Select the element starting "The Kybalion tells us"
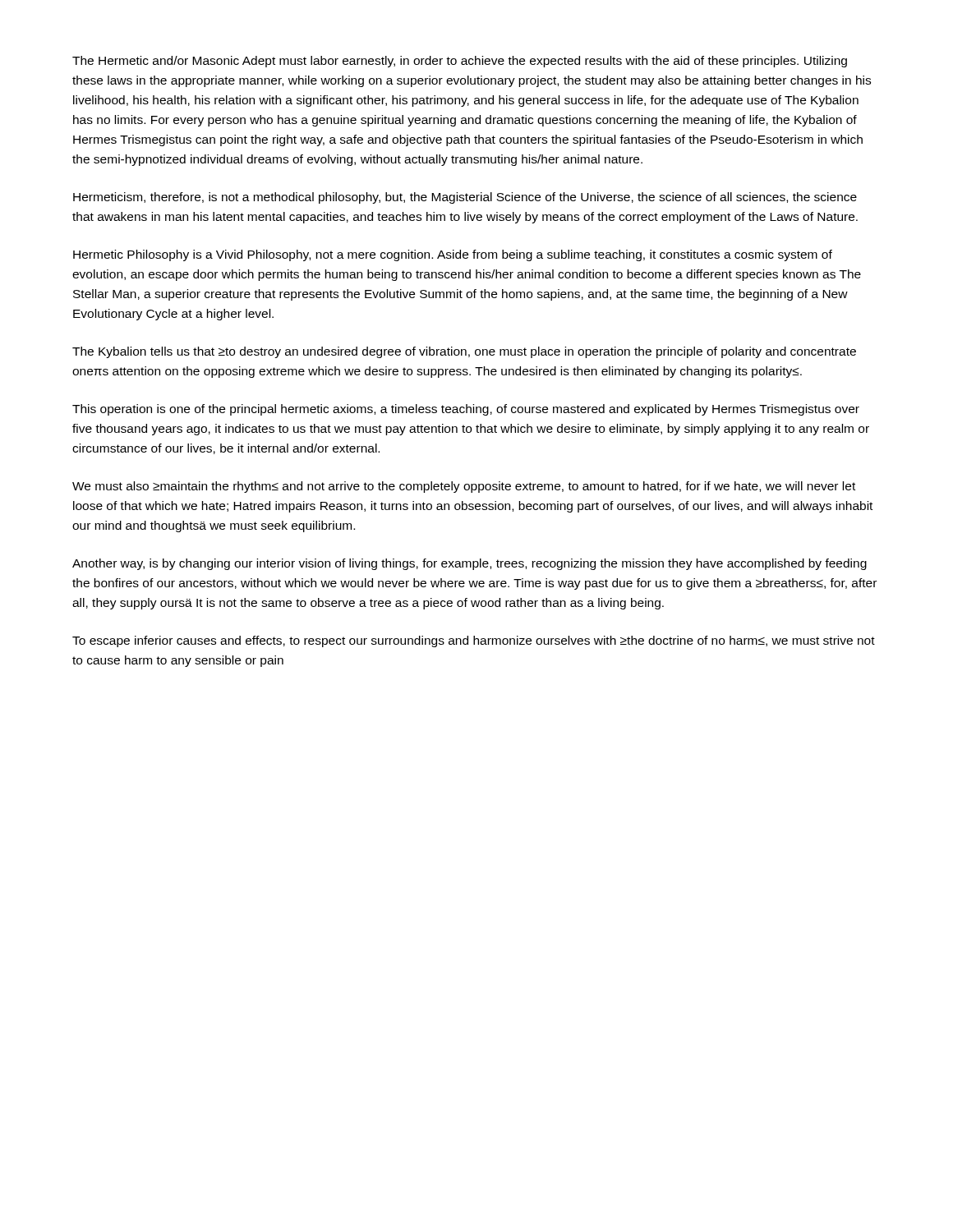 click(x=464, y=361)
